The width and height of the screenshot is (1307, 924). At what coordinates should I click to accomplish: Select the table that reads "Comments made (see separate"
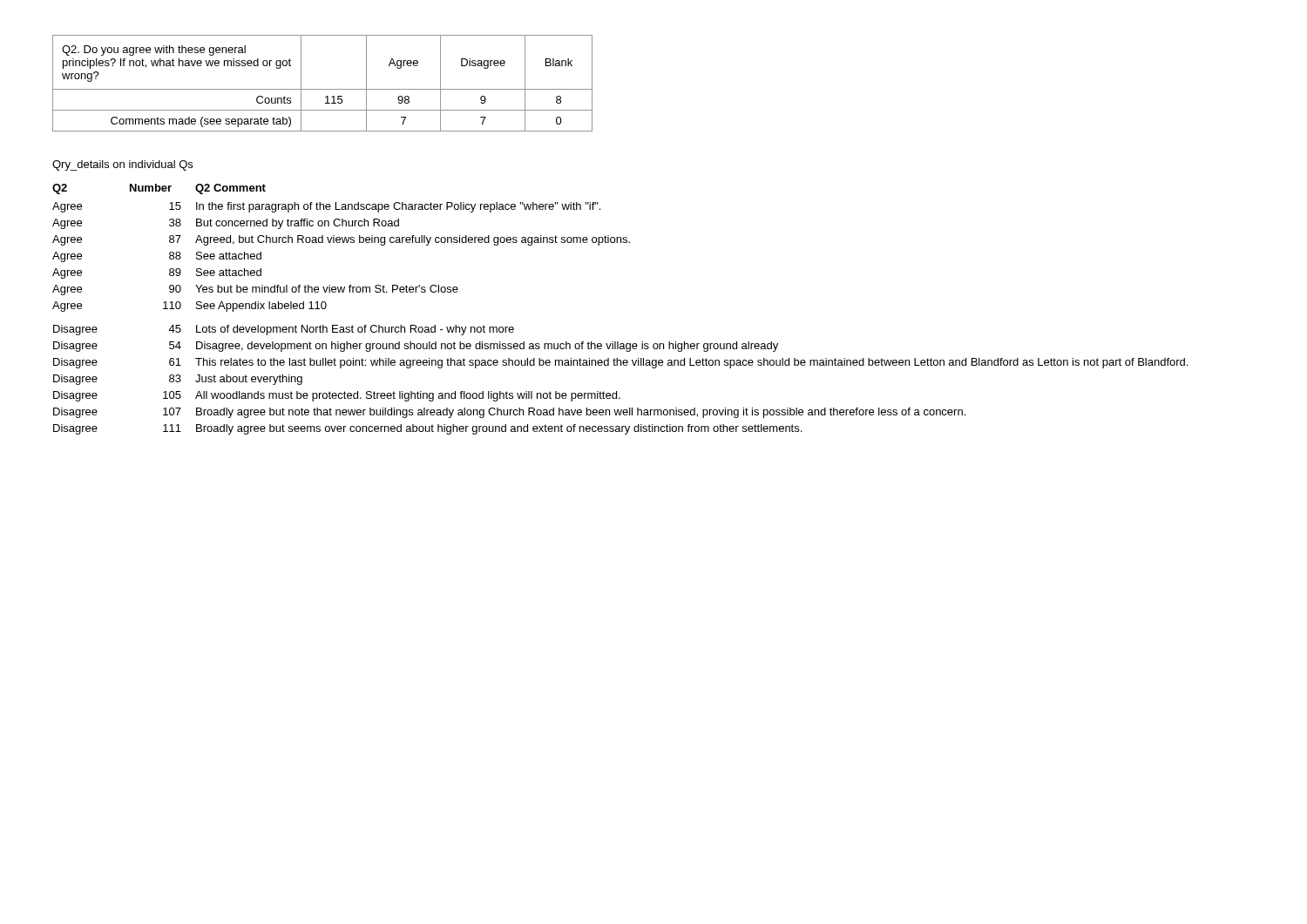point(654,83)
